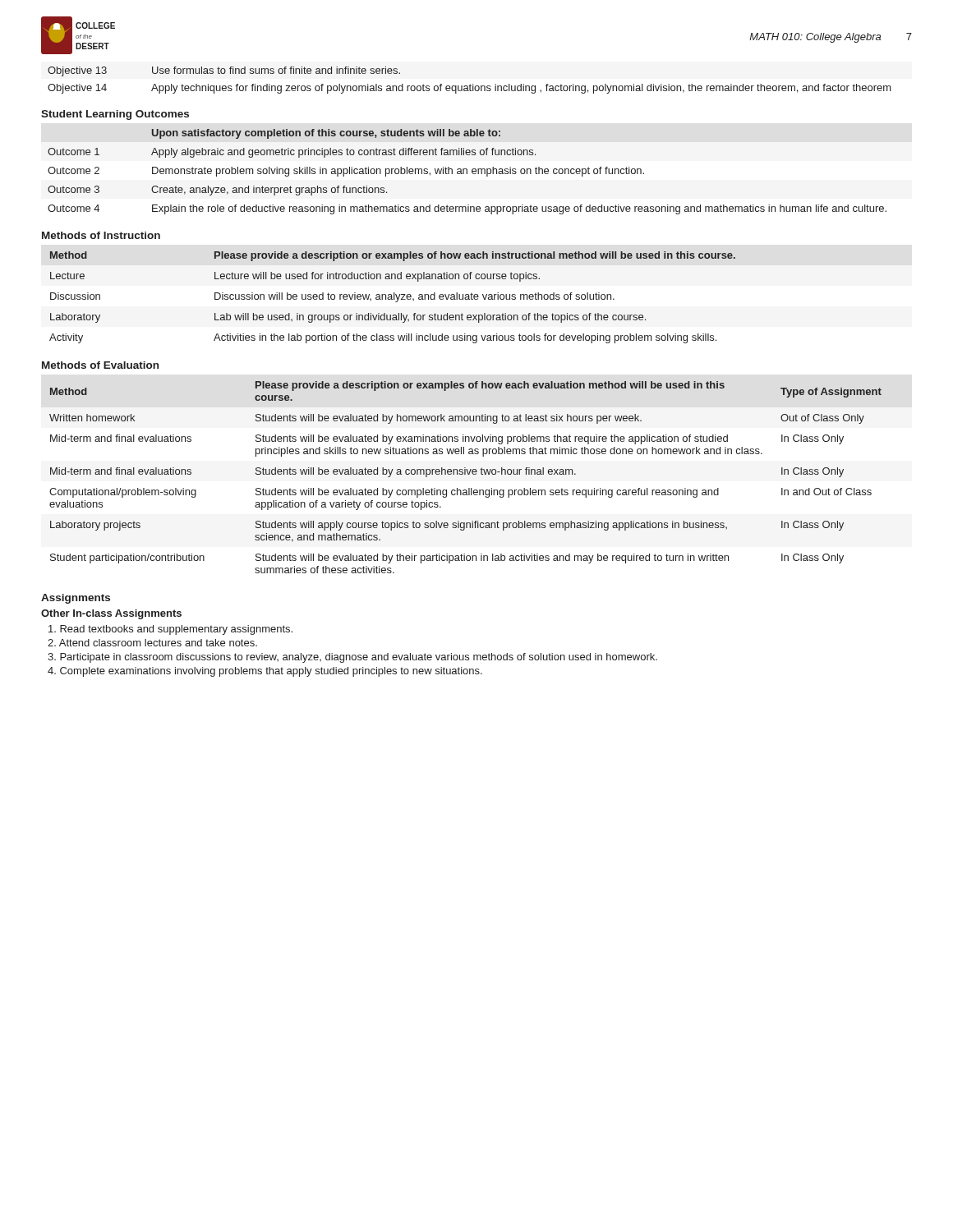Navigate to the text starting "Read textbooks and supplementary assignments."
This screenshot has width=953, height=1232.
[x=171, y=629]
